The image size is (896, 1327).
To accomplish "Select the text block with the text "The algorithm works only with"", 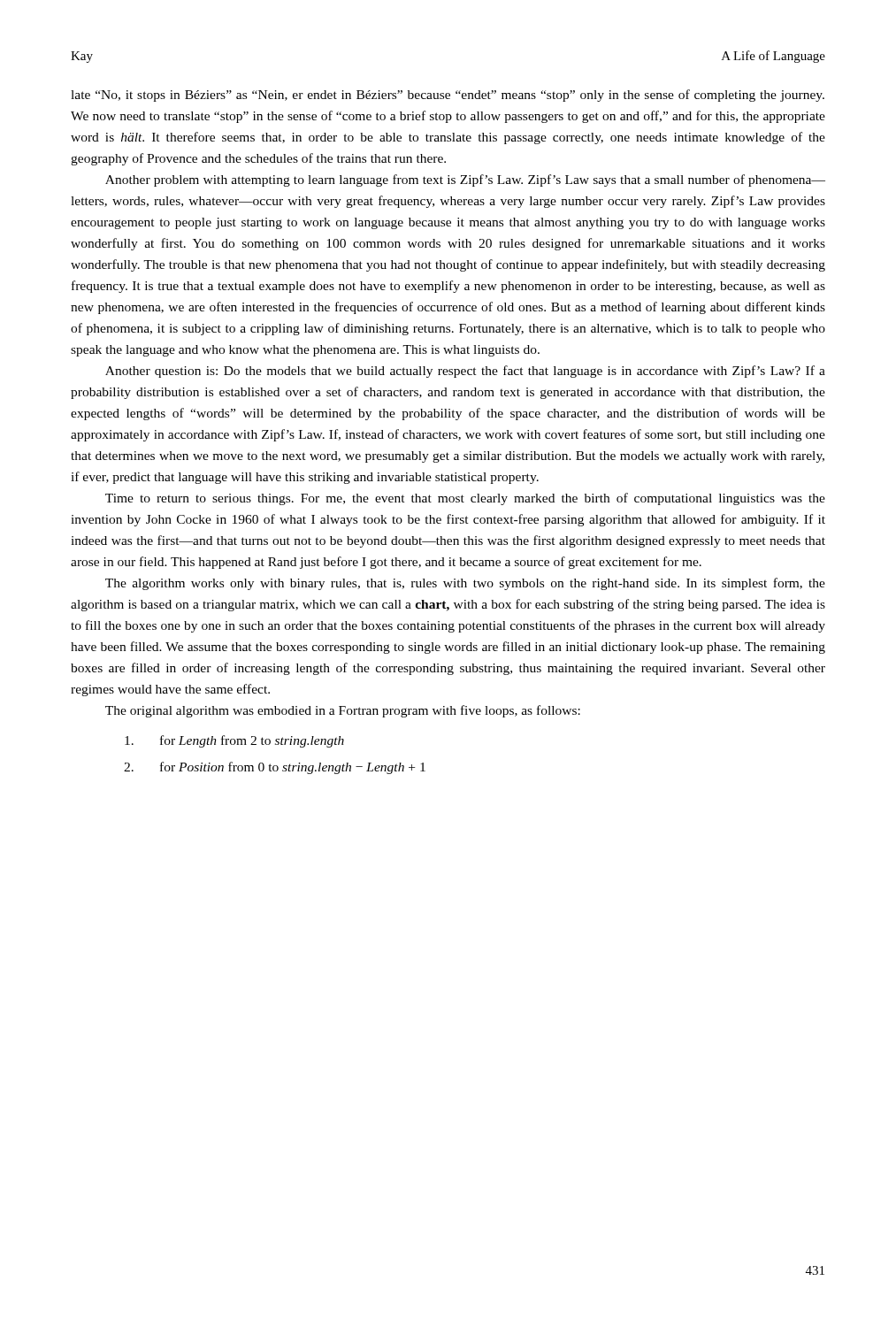I will click(x=448, y=636).
